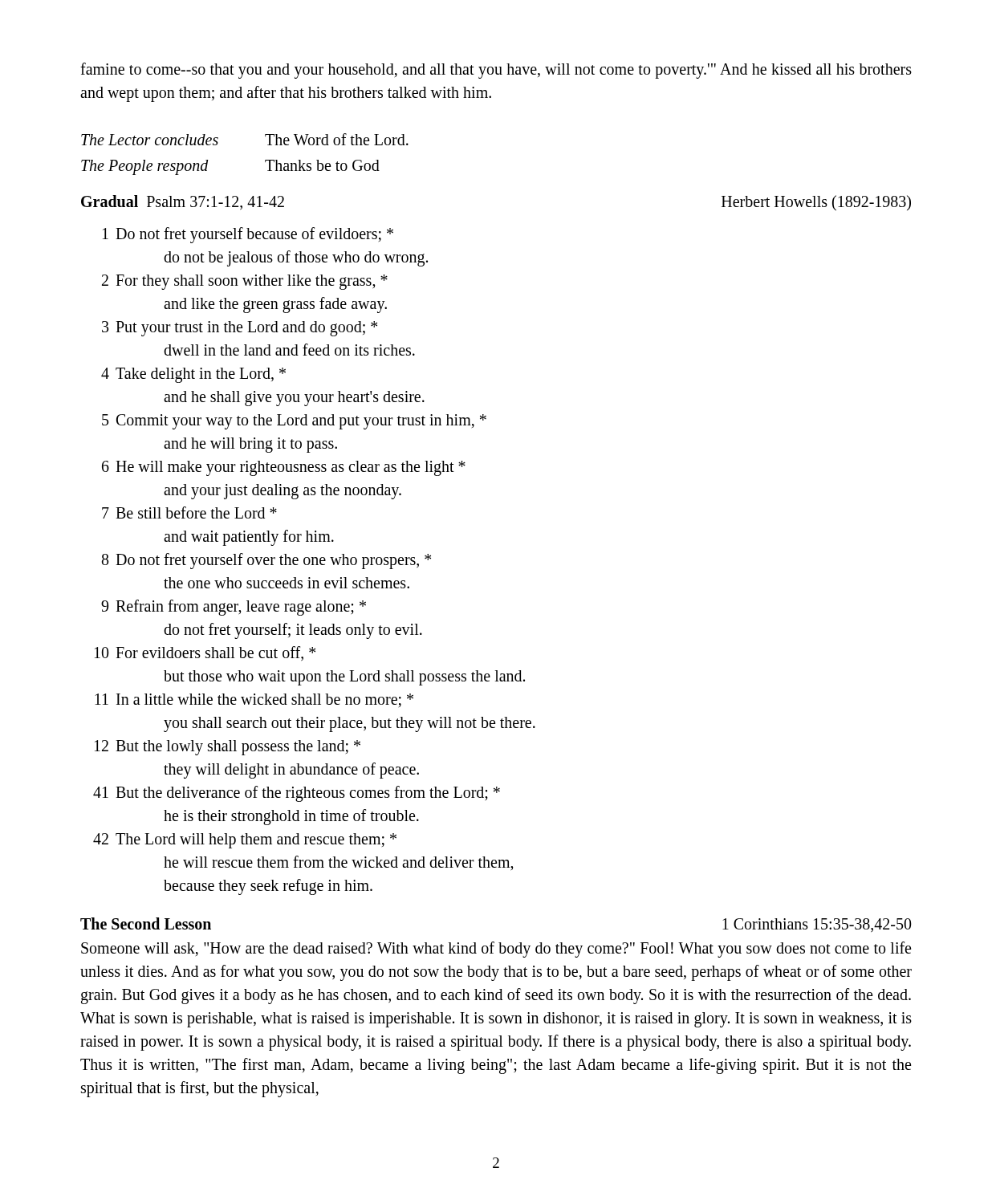Navigate to the element starting "The Second Lesson"

coord(146,924)
